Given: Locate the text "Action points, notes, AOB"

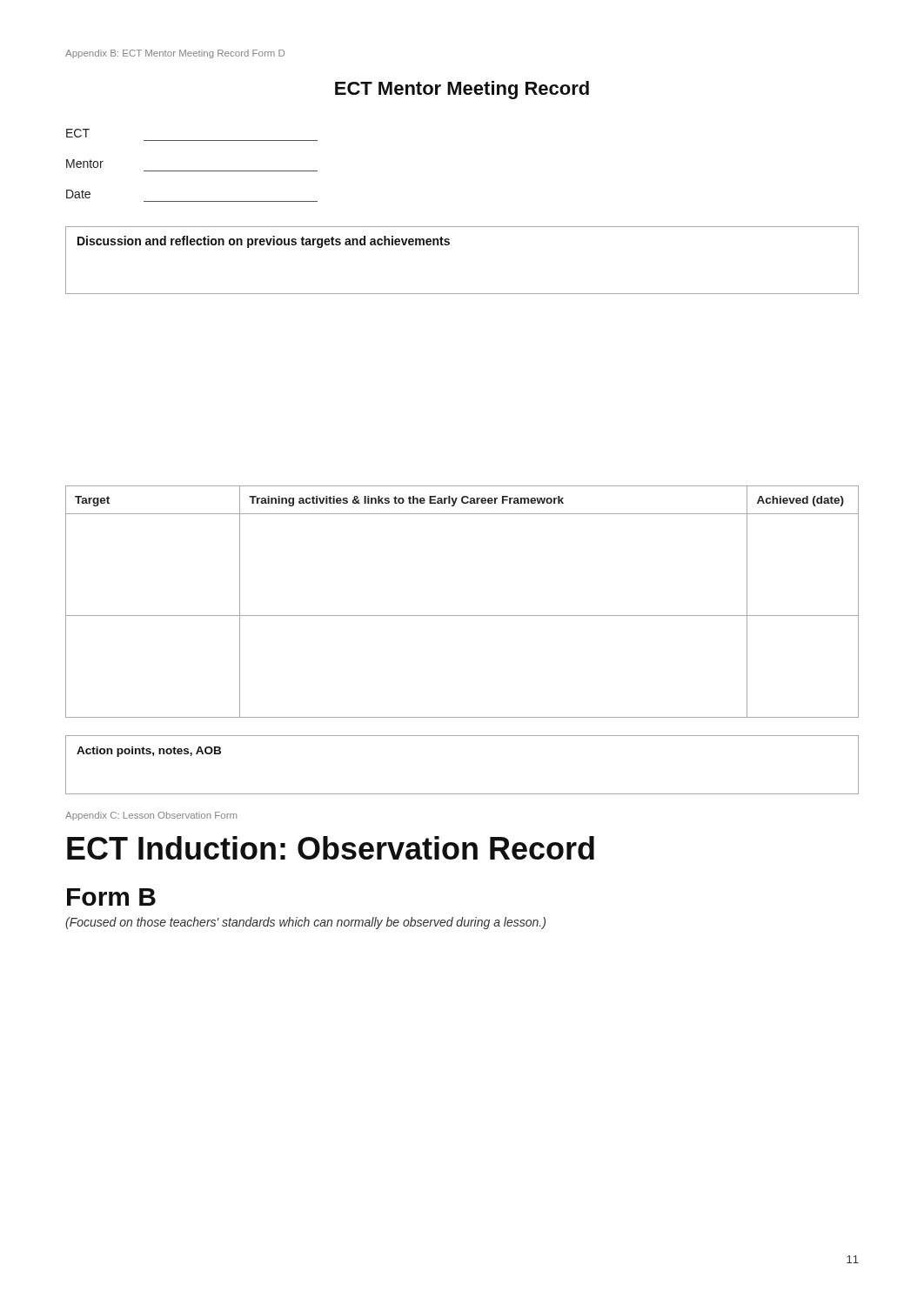Looking at the screenshot, I should point(149,750).
